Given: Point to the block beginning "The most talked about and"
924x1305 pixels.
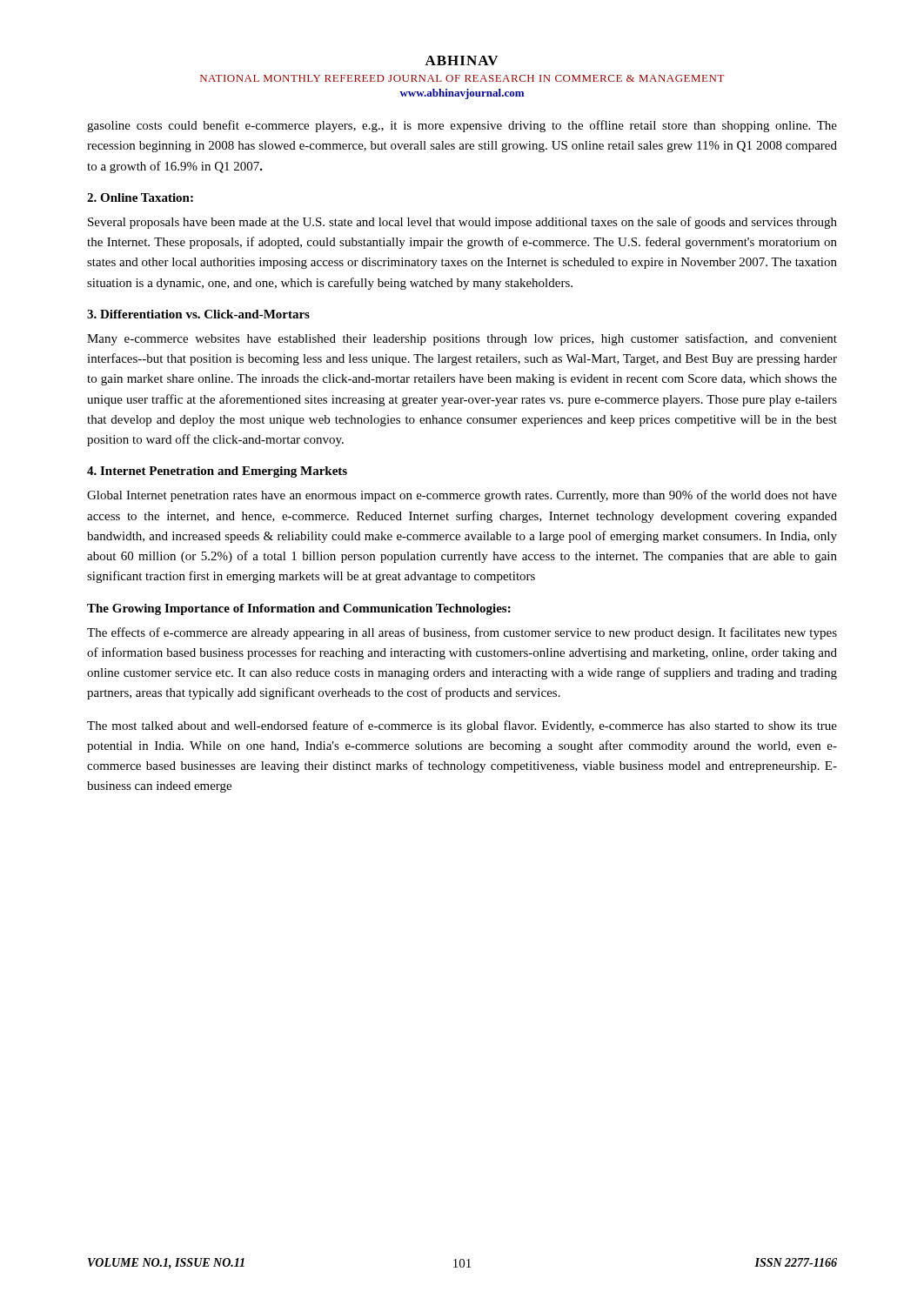Looking at the screenshot, I should coord(462,755).
